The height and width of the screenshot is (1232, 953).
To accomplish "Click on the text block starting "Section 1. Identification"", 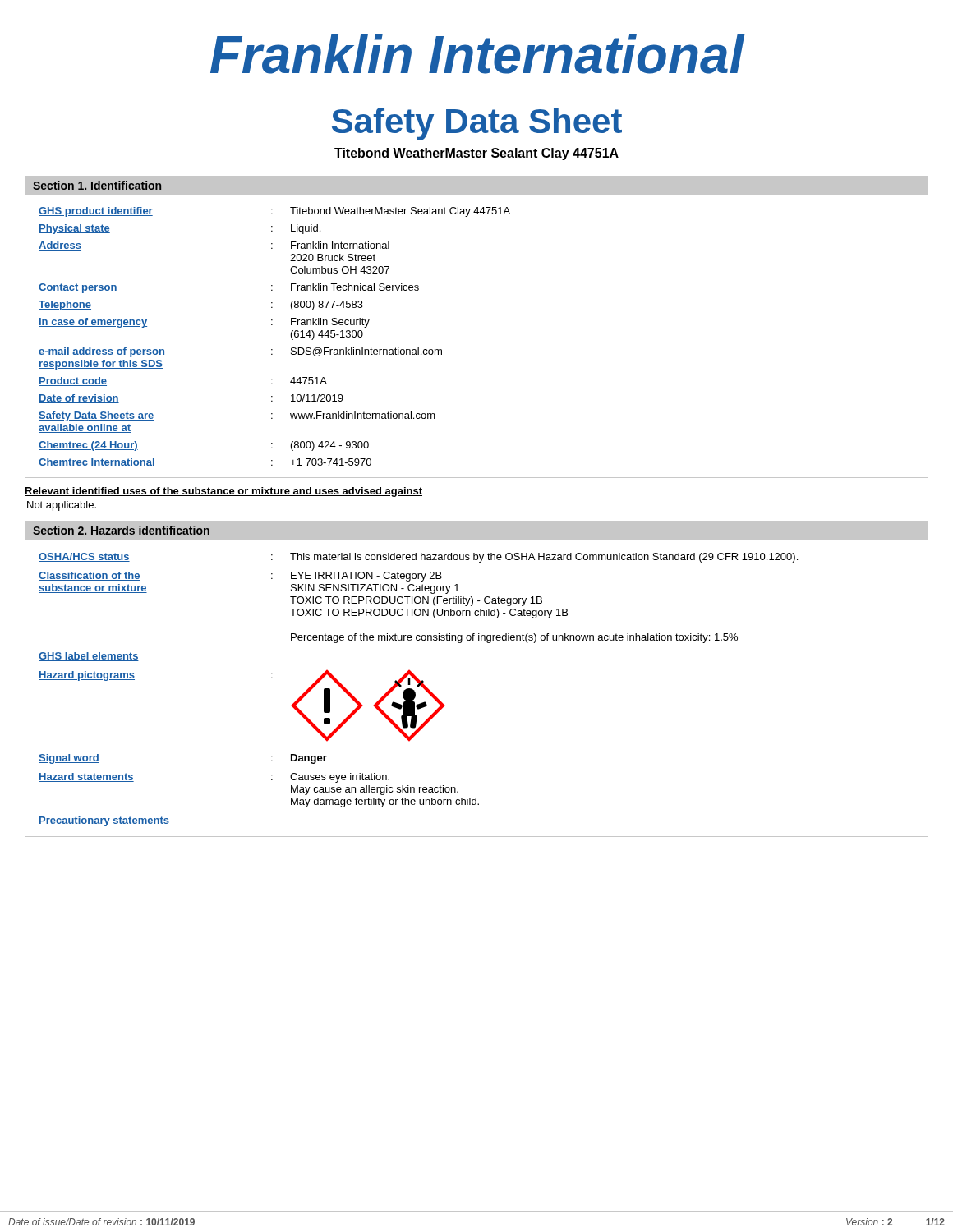I will 97,186.
